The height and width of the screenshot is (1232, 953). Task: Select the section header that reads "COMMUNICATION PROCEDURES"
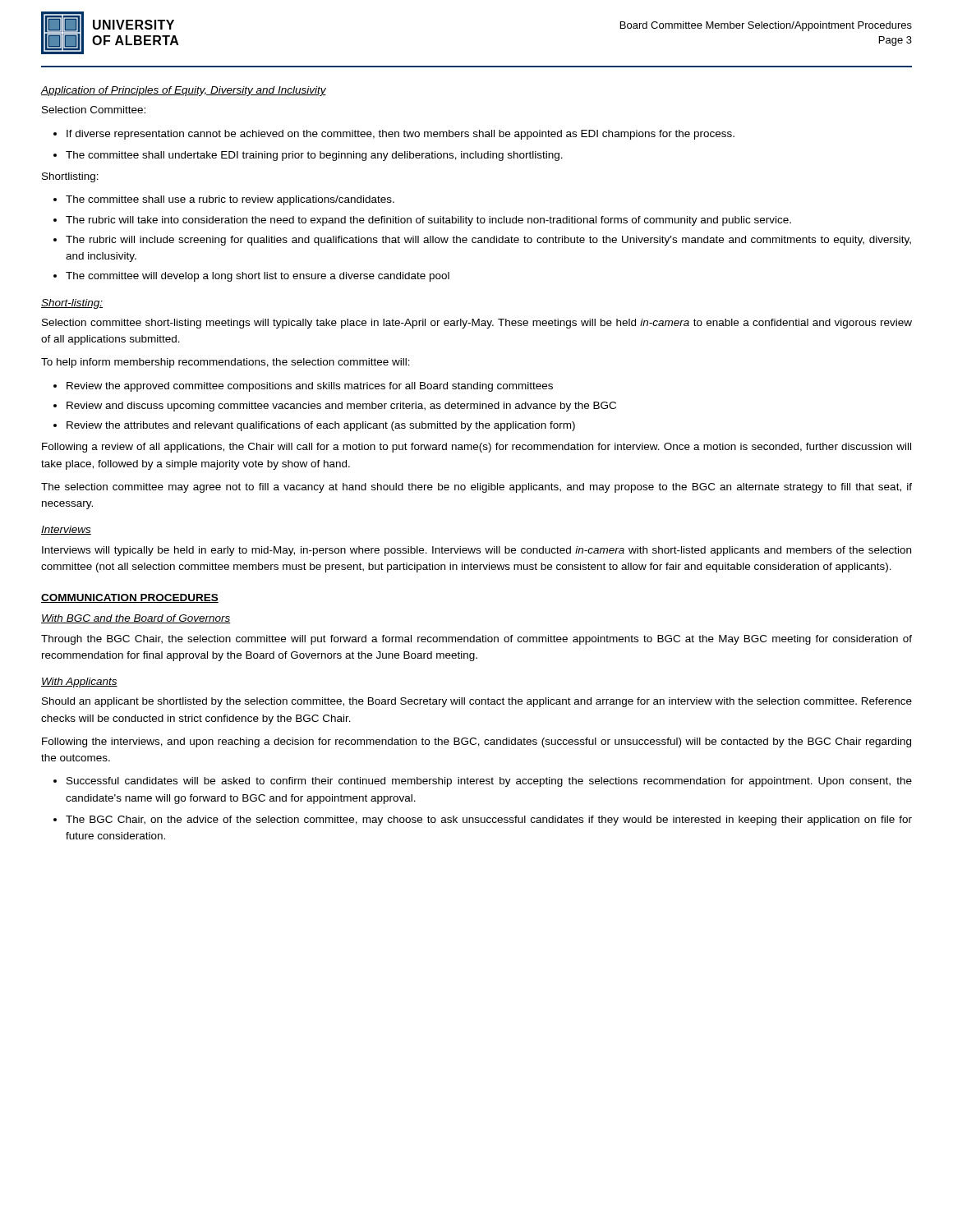(x=130, y=598)
